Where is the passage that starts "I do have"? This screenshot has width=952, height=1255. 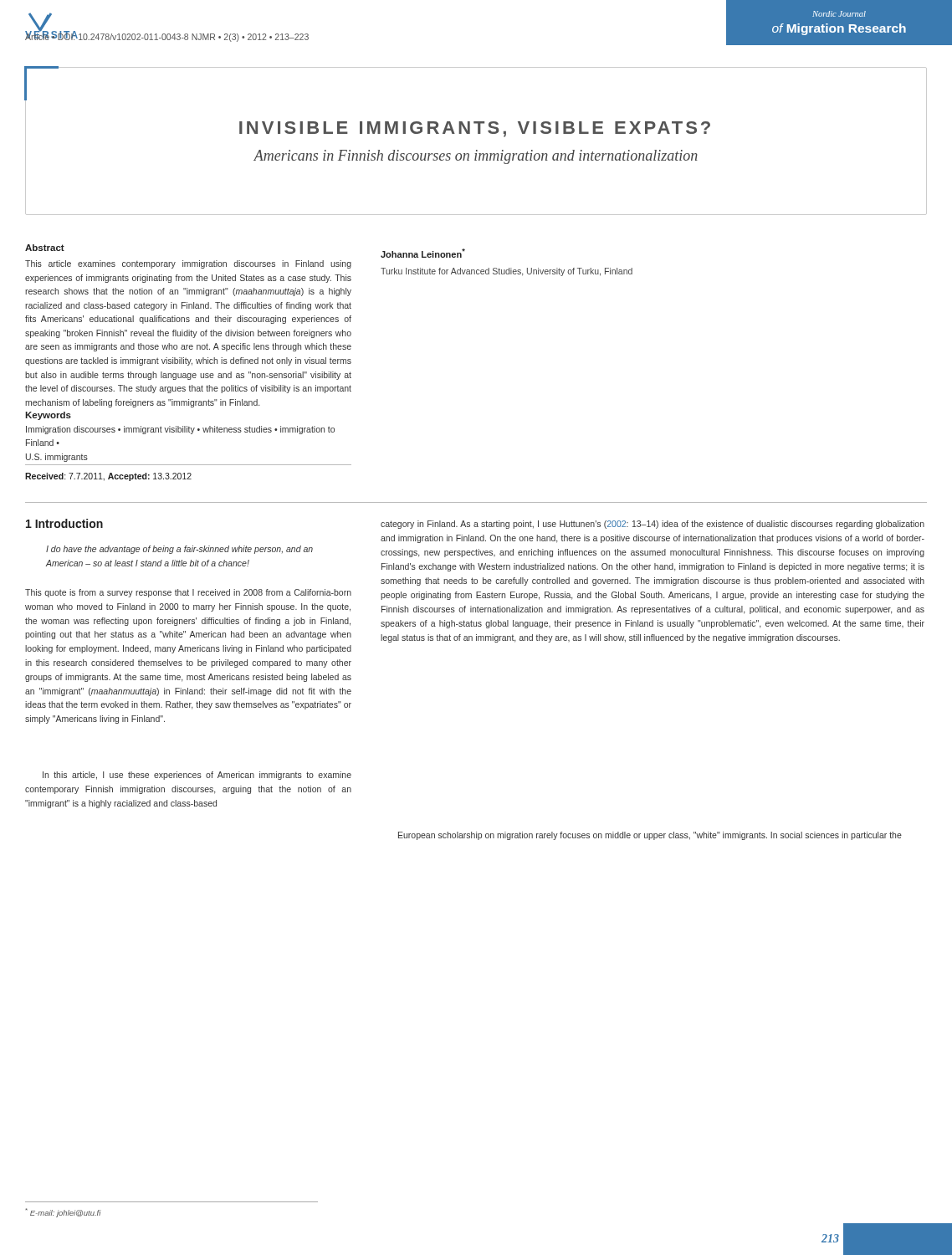179,556
